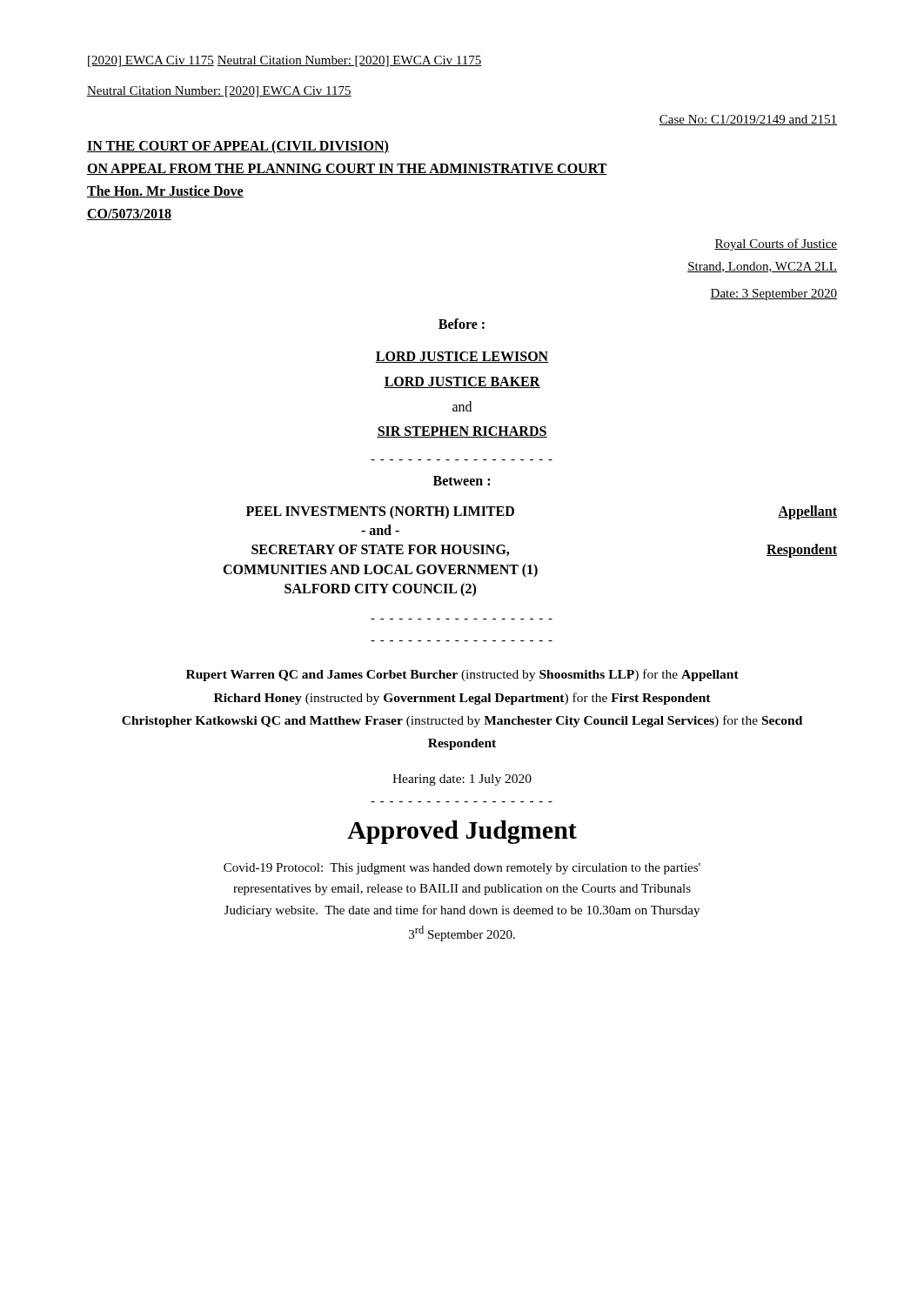
Task: Click on the block starting "Hearing date: 1 July 2020"
Action: click(x=462, y=778)
